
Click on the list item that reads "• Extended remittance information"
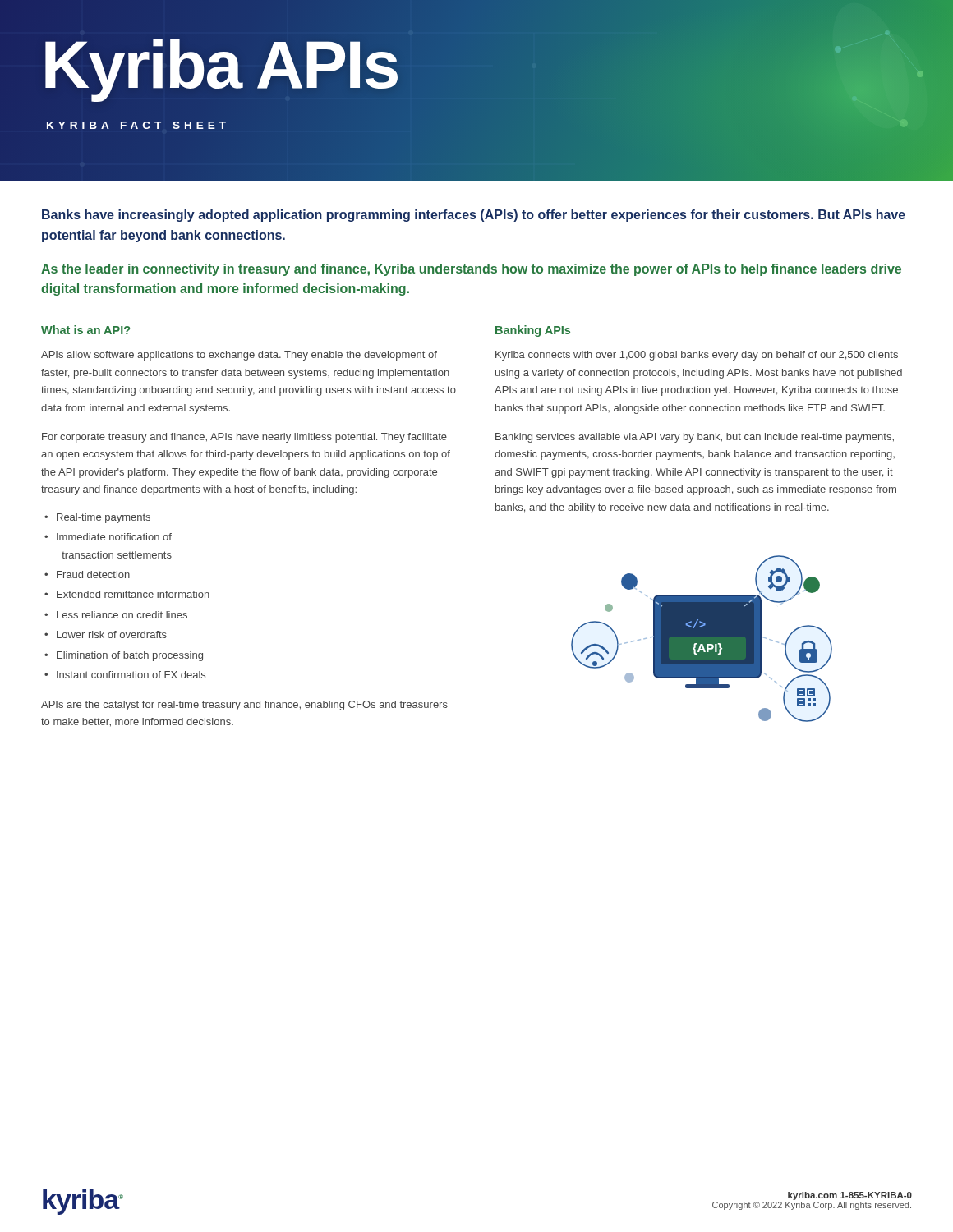(x=127, y=595)
